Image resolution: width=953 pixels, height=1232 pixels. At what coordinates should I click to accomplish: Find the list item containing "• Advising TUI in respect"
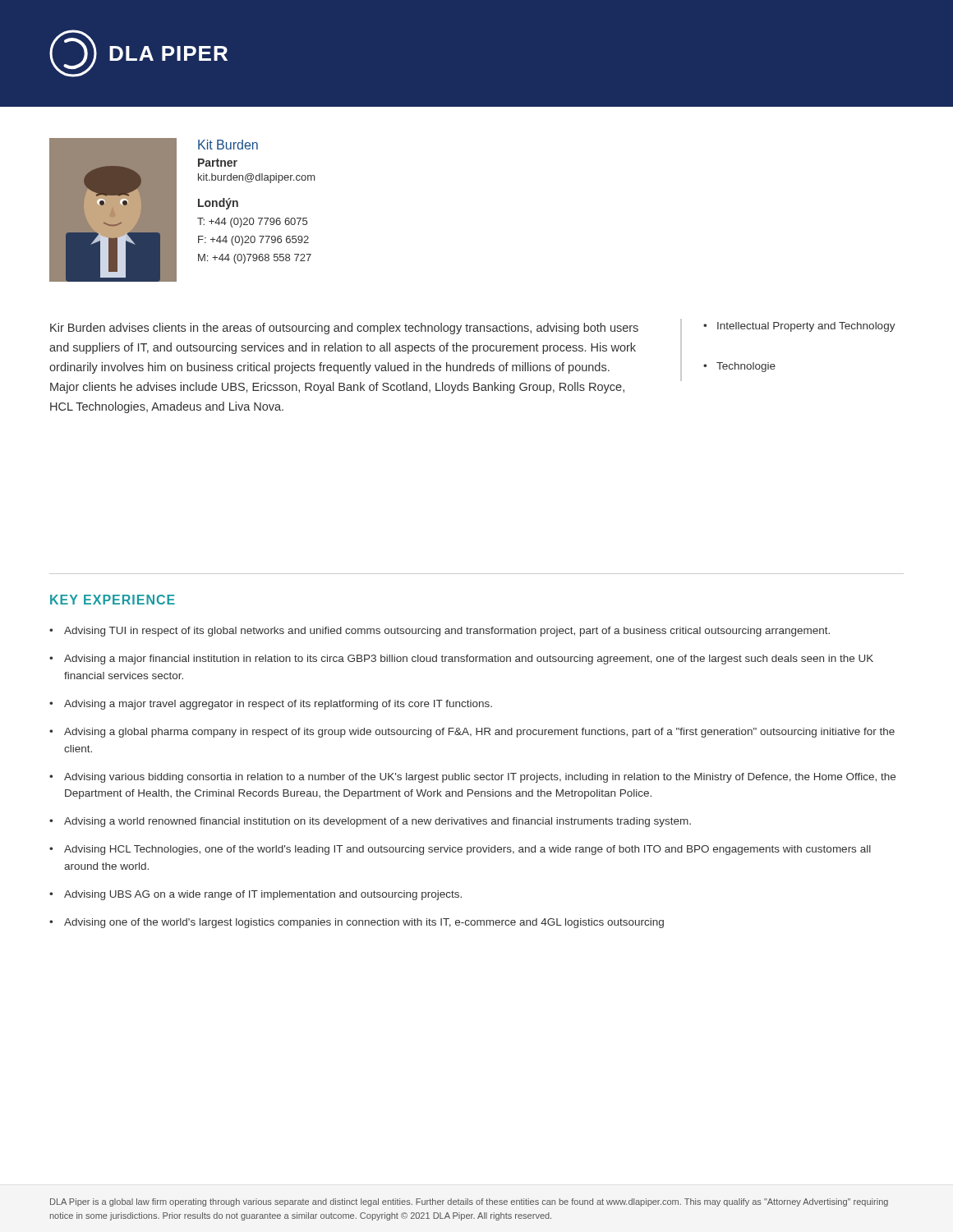pos(440,631)
